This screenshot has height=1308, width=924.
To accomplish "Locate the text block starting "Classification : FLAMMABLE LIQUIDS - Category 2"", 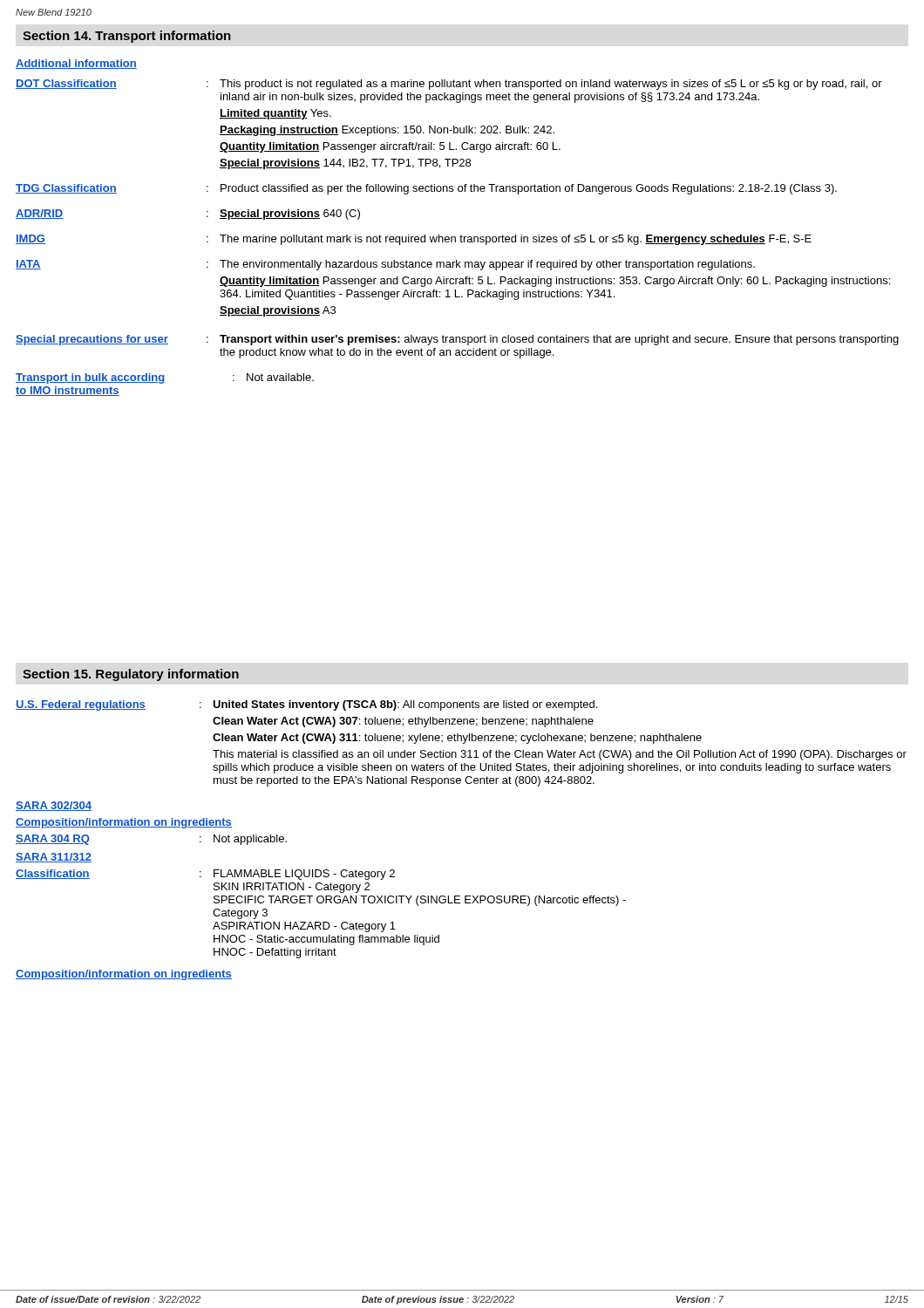I will (462, 913).
